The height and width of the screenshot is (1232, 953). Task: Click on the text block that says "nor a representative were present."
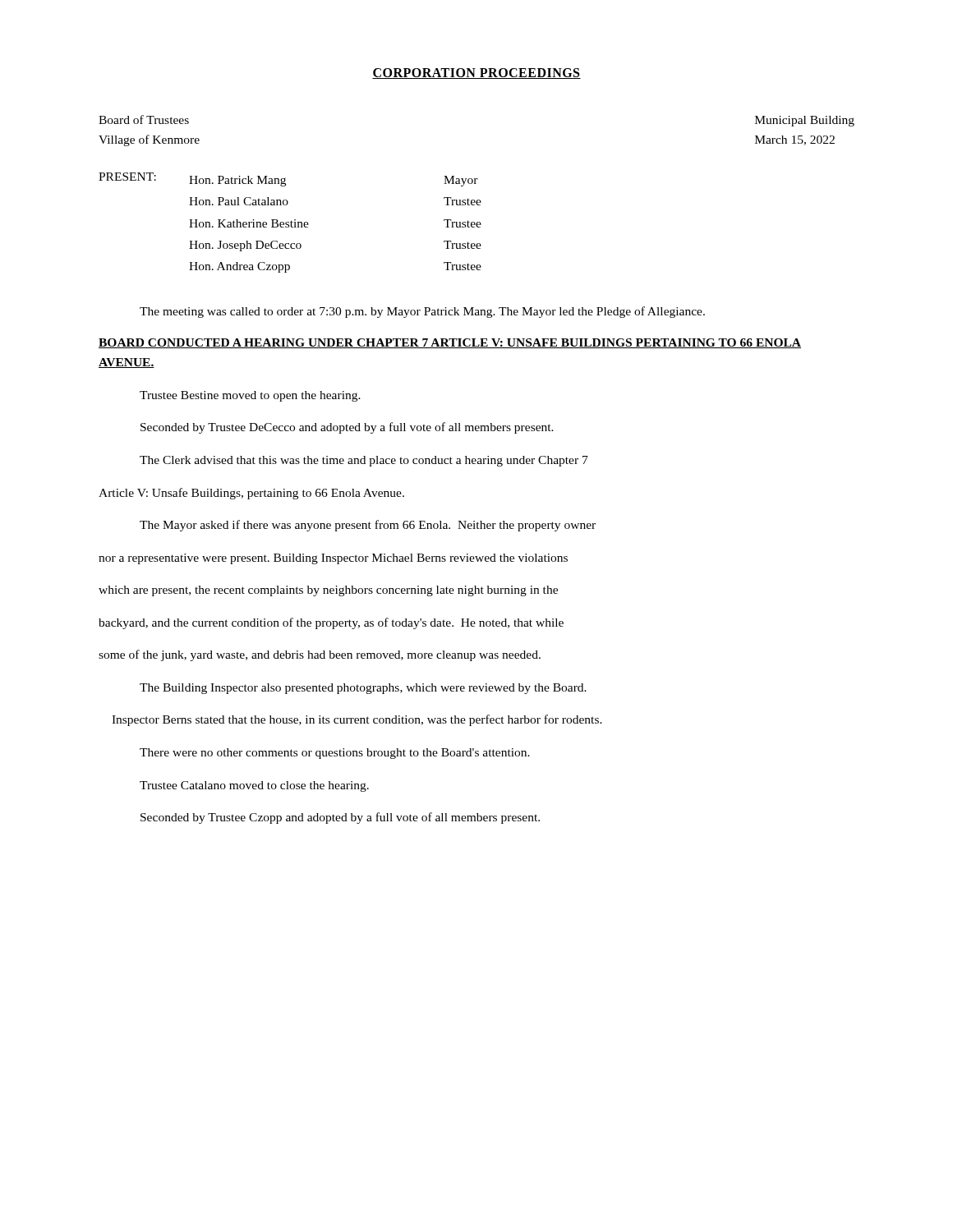pos(333,557)
